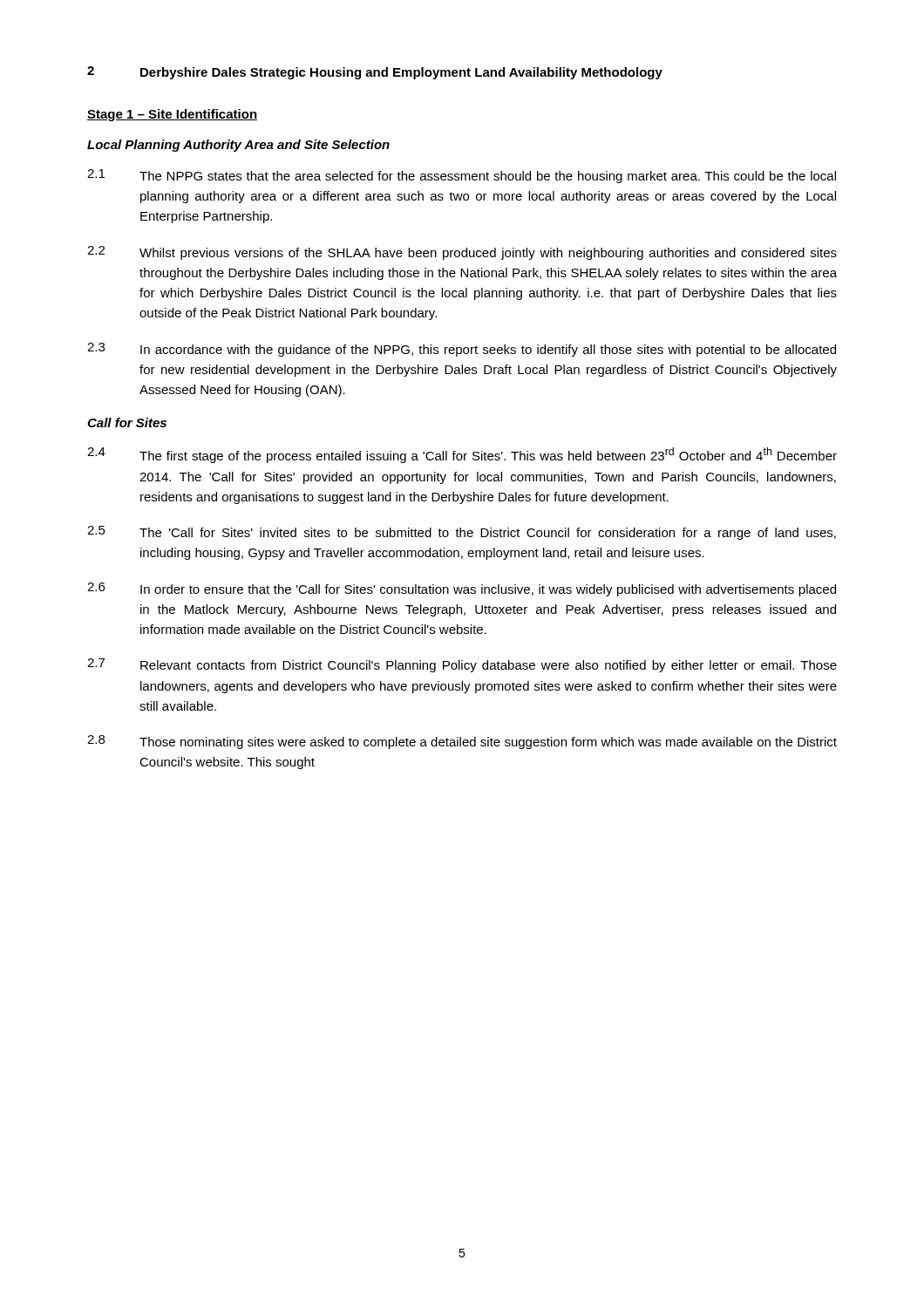
Task: Click on the text block with the text "8 Those nominating sites were asked to"
Action: coord(462,752)
